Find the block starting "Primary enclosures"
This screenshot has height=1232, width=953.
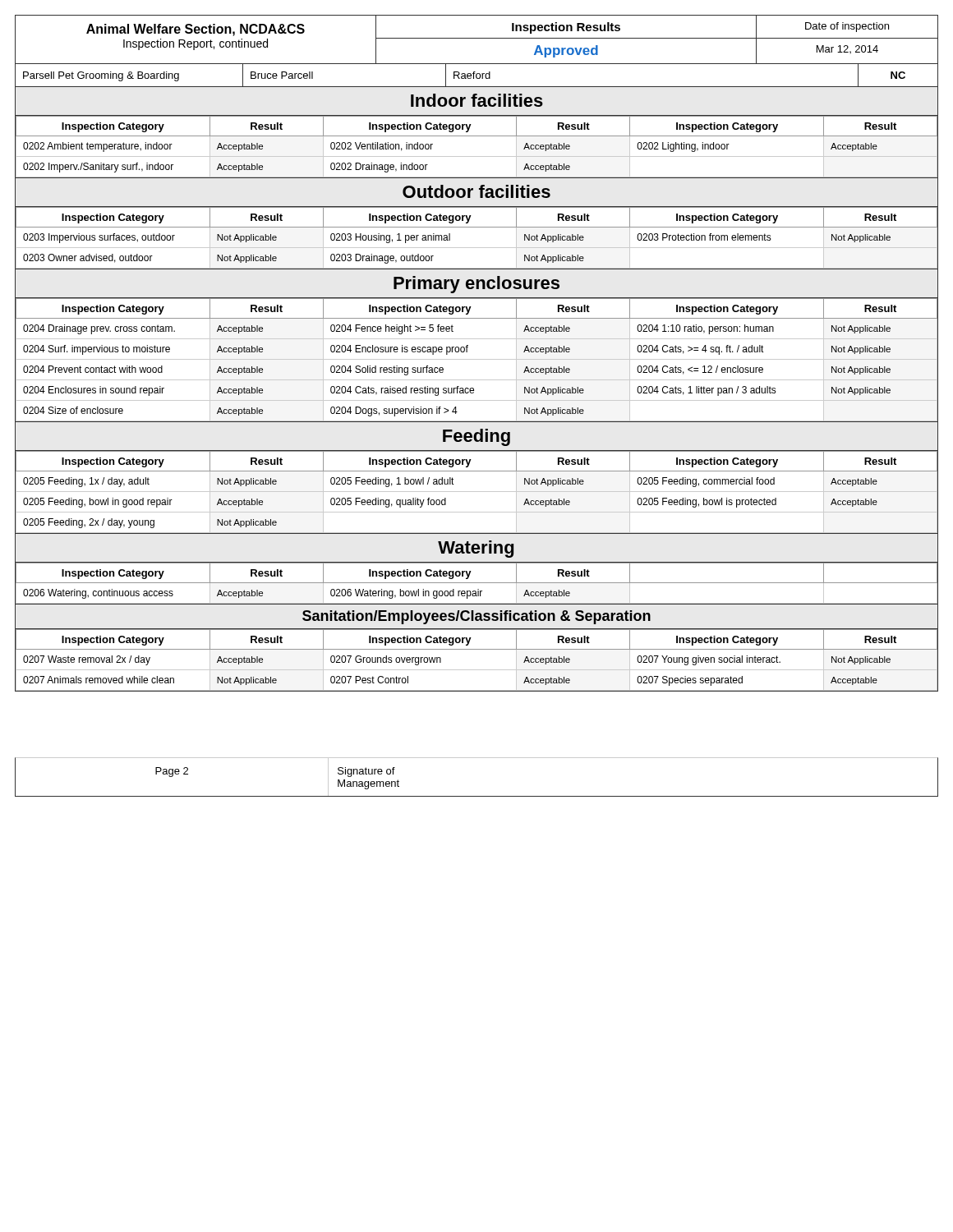coord(476,283)
